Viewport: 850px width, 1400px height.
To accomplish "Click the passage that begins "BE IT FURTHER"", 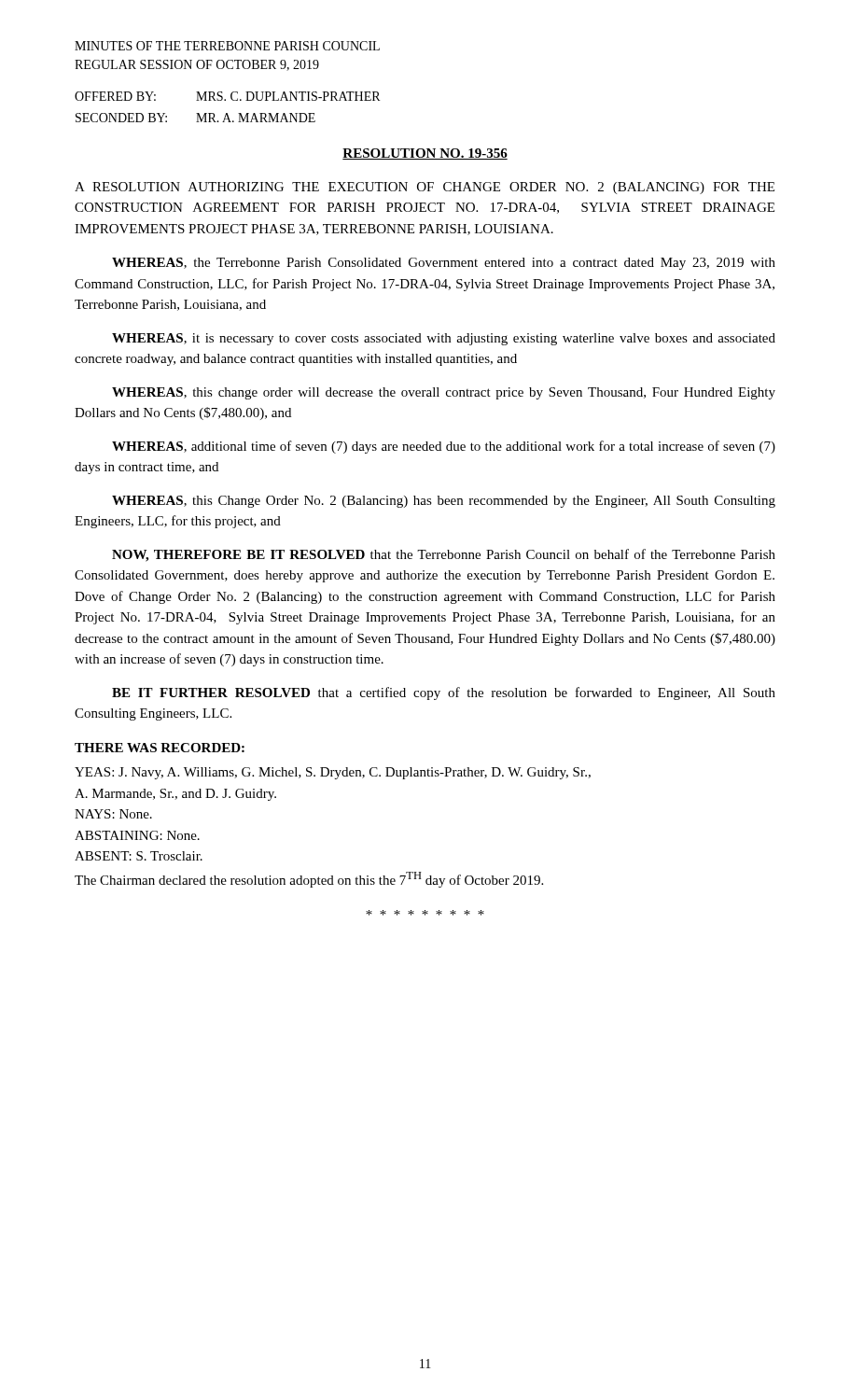I will click(x=425, y=703).
